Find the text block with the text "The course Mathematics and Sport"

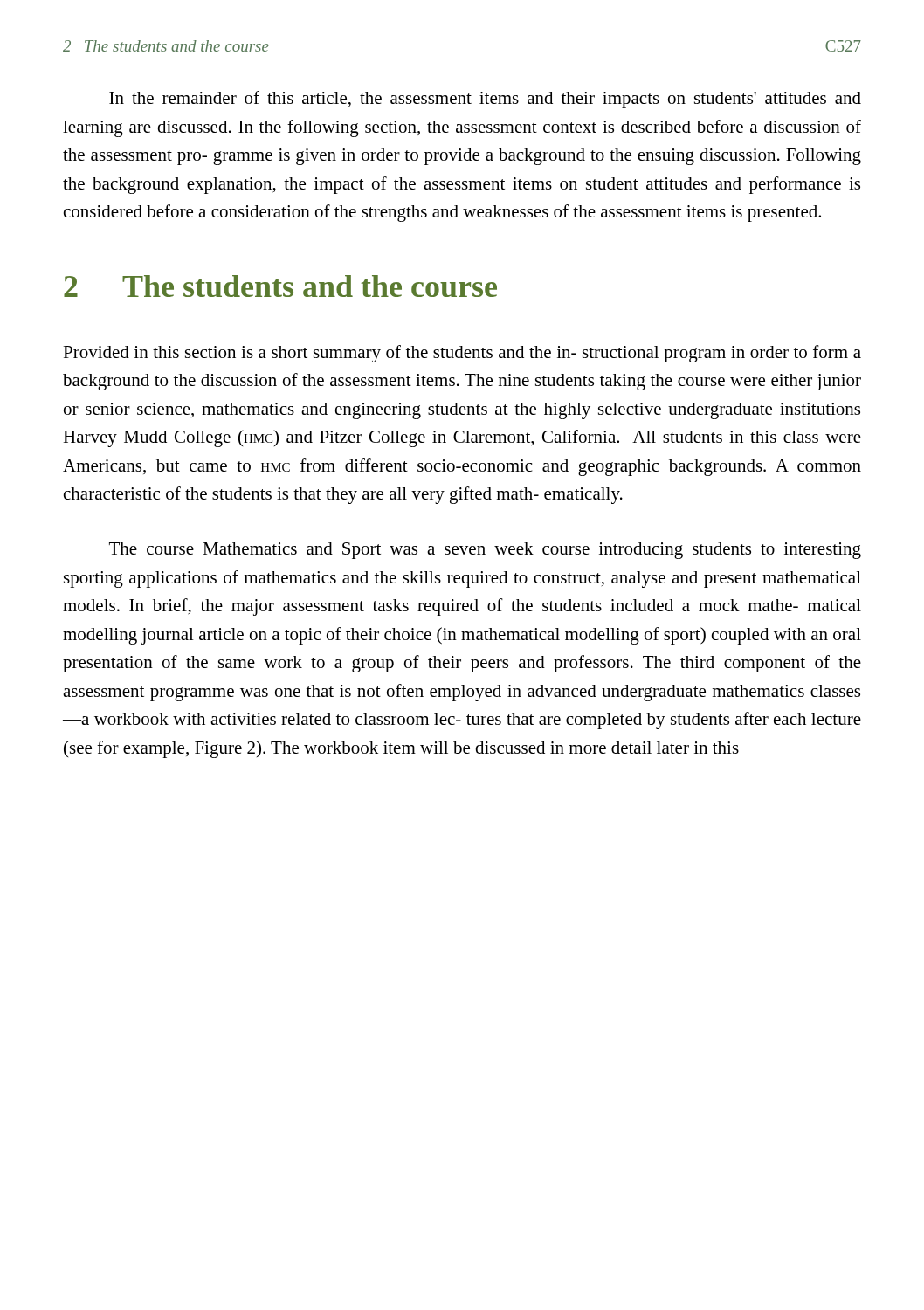point(462,648)
